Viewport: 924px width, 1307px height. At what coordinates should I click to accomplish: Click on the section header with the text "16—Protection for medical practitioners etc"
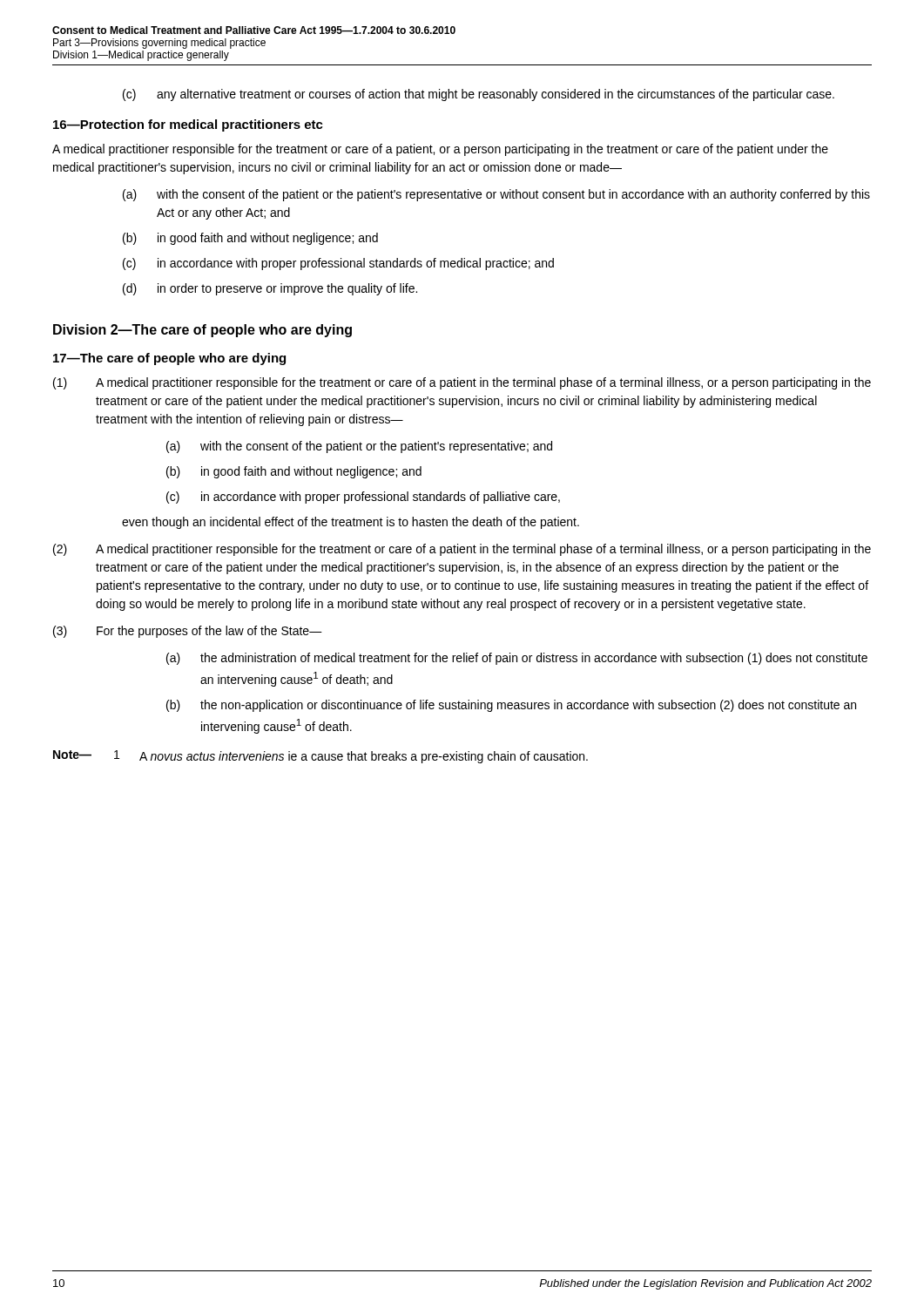(188, 124)
